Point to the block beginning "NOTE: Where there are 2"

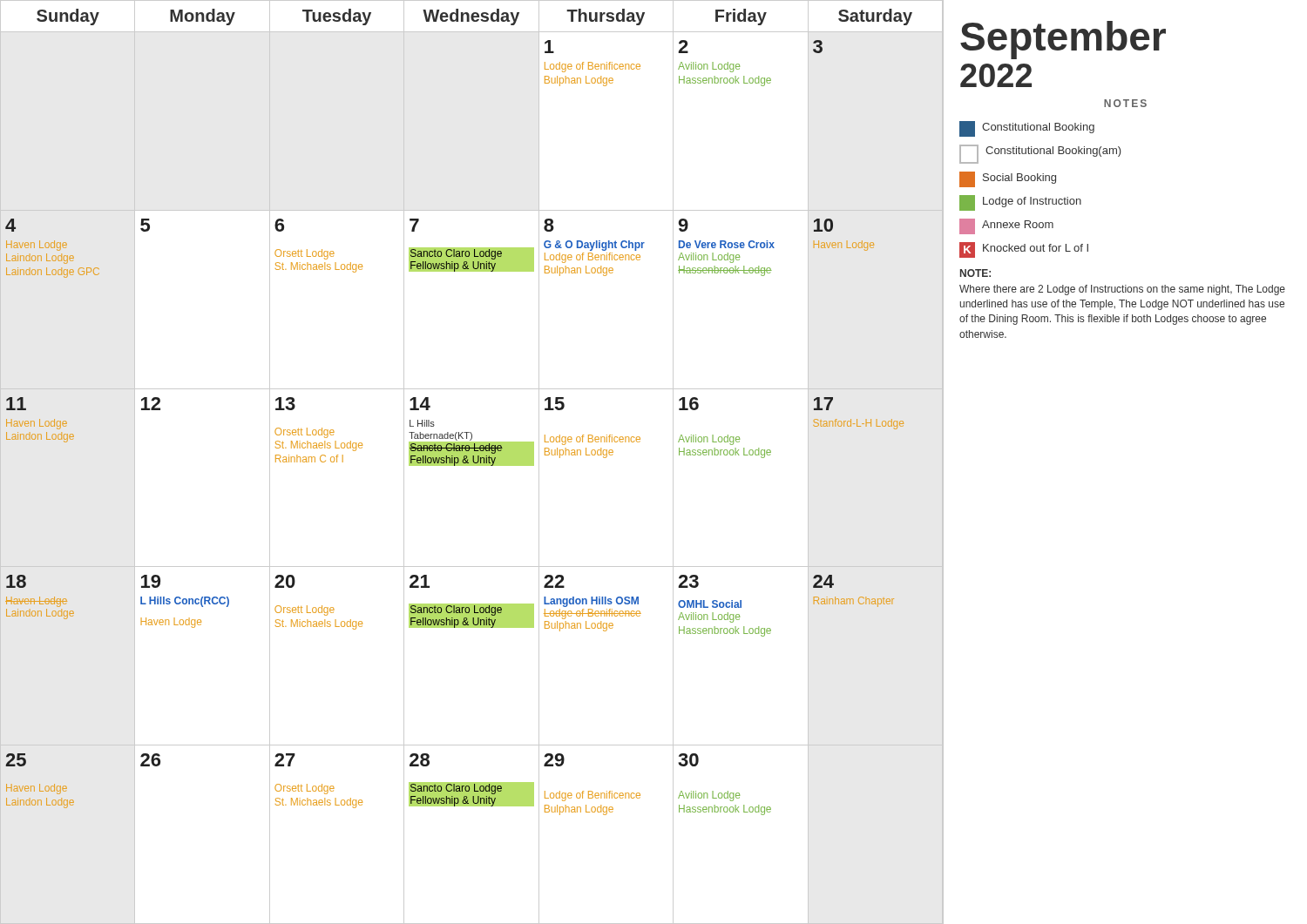coord(1122,304)
